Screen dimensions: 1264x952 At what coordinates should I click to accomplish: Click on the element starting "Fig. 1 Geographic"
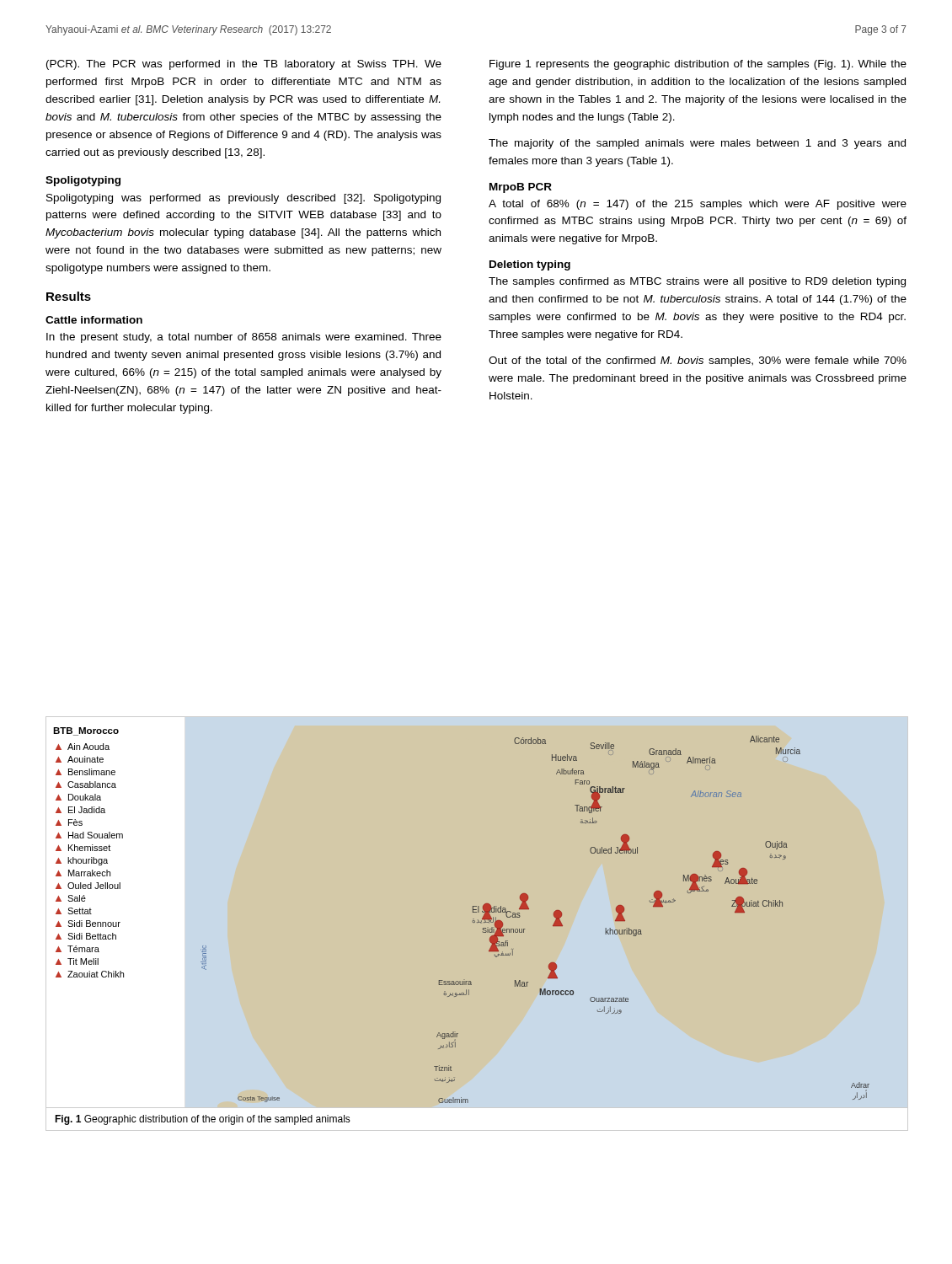pos(203,1119)
